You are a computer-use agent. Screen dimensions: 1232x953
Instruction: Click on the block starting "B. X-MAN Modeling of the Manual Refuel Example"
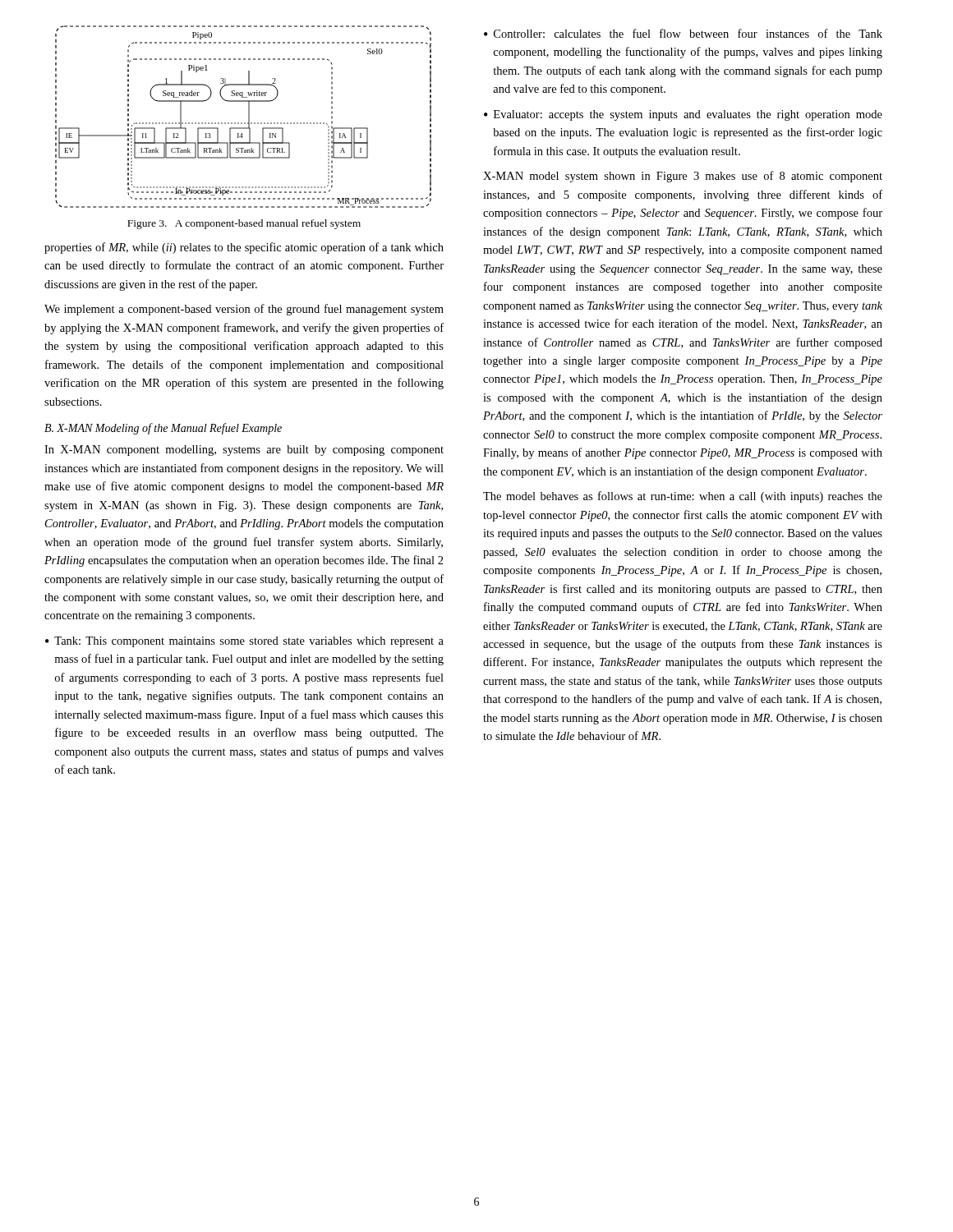click(x=163, y=428)
